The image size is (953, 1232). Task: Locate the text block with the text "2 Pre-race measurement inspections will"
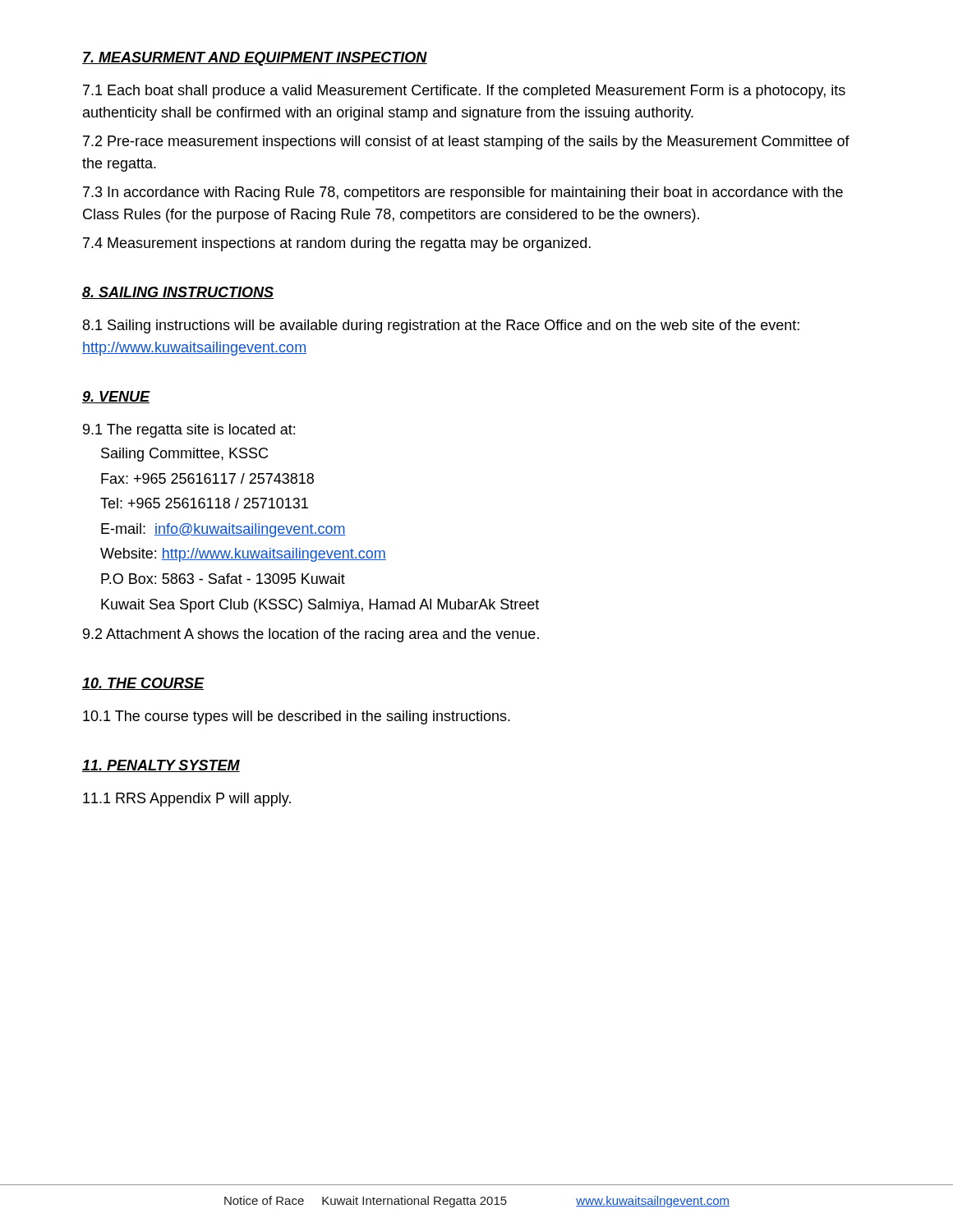(466, 152)
